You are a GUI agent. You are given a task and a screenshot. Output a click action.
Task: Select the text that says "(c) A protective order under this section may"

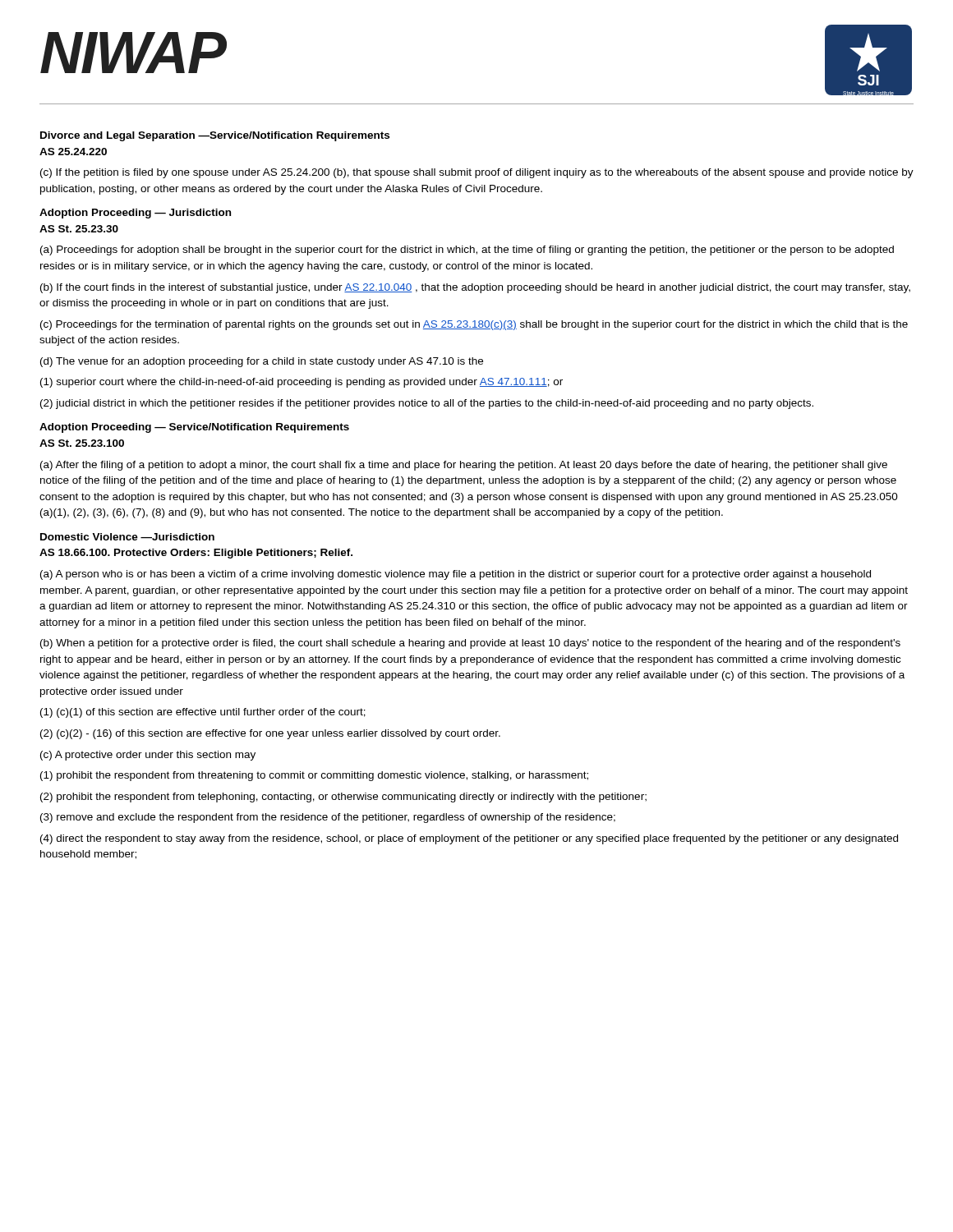pos(148,756)
